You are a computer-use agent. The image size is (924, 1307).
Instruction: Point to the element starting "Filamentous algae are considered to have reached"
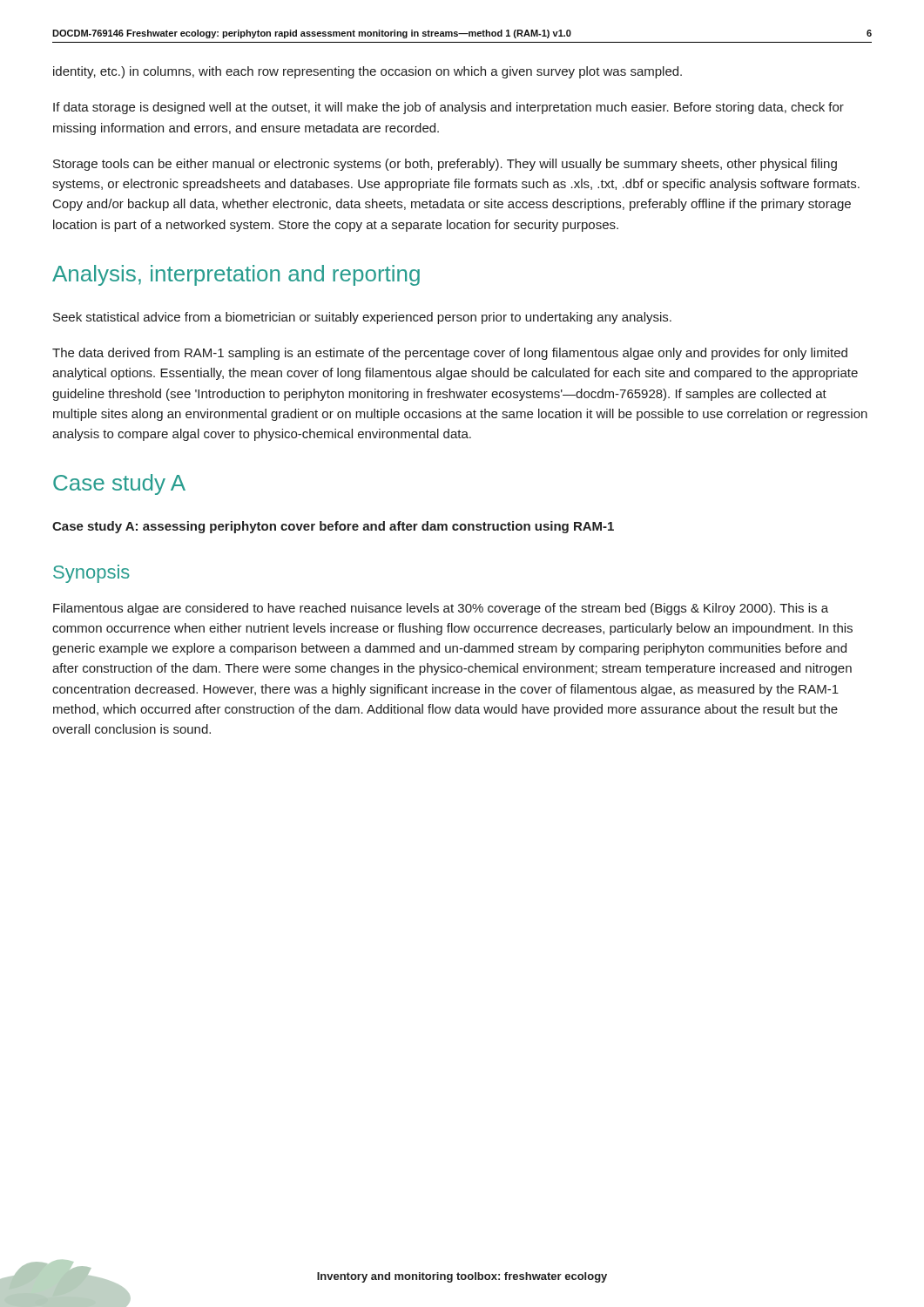coord(453,668)
